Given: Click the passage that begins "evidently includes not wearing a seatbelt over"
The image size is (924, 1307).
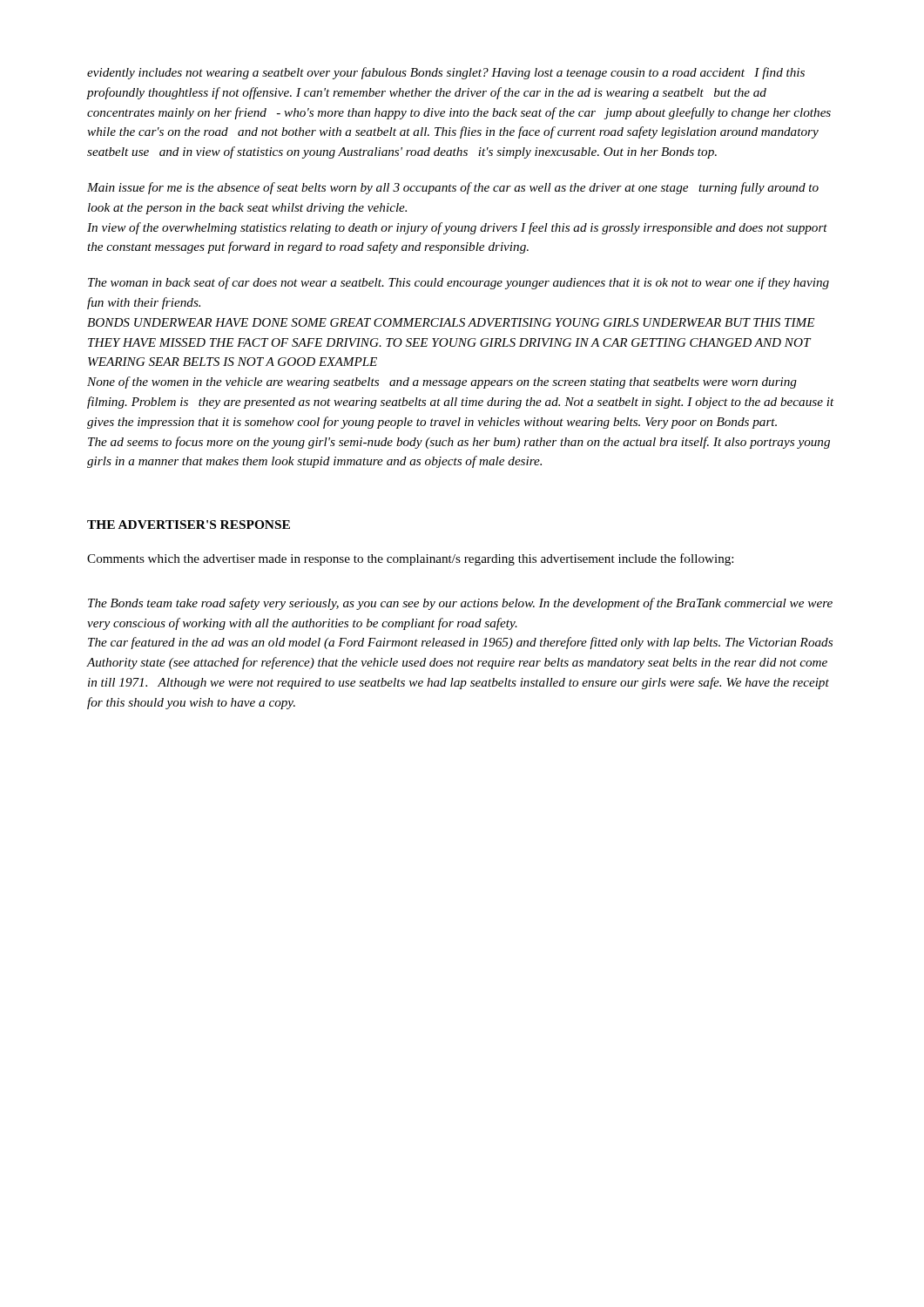Looking at the screenshot, I should 459,112.
